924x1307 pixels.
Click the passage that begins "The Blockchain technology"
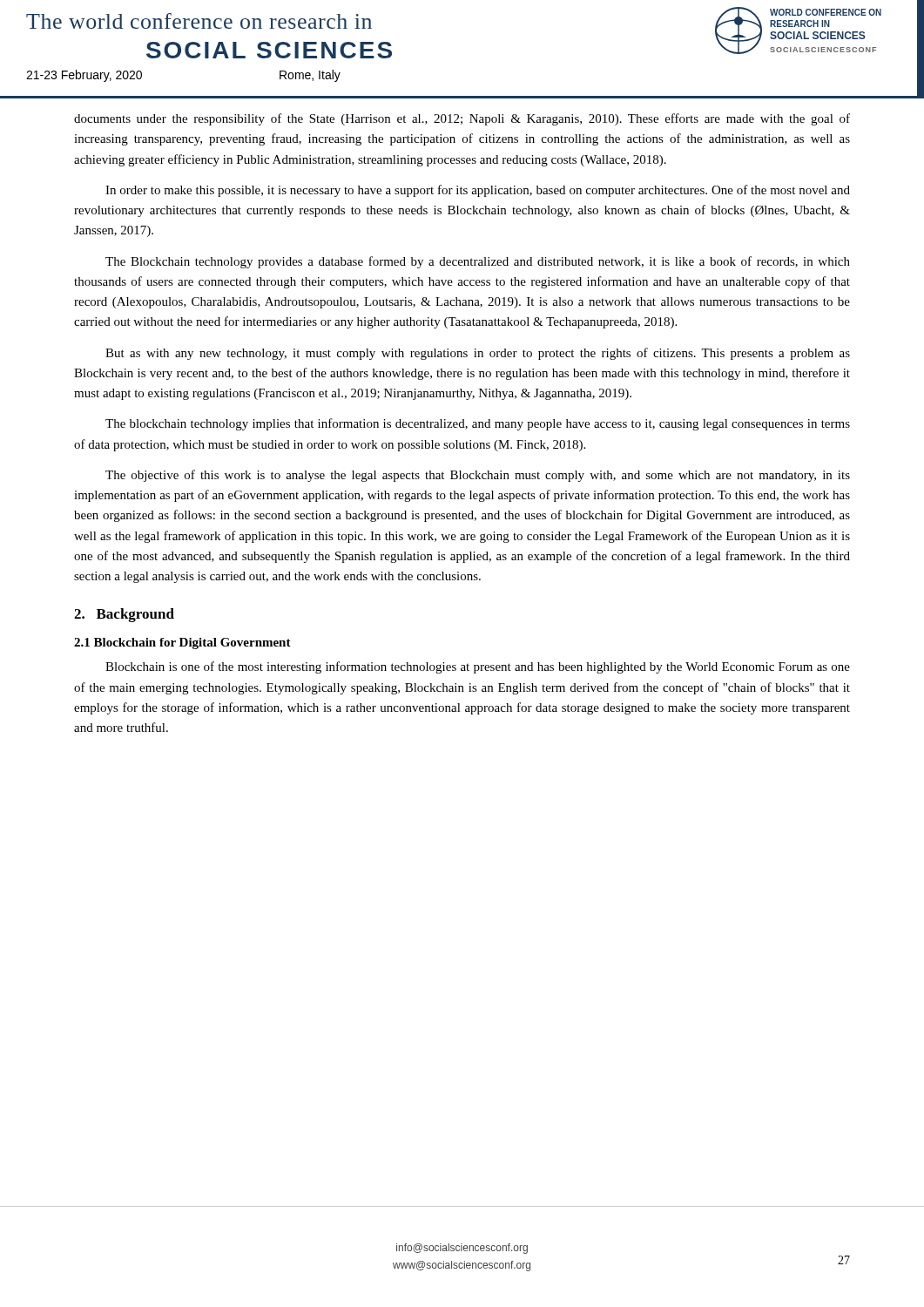pyautogui.click(x=462, y=292)
